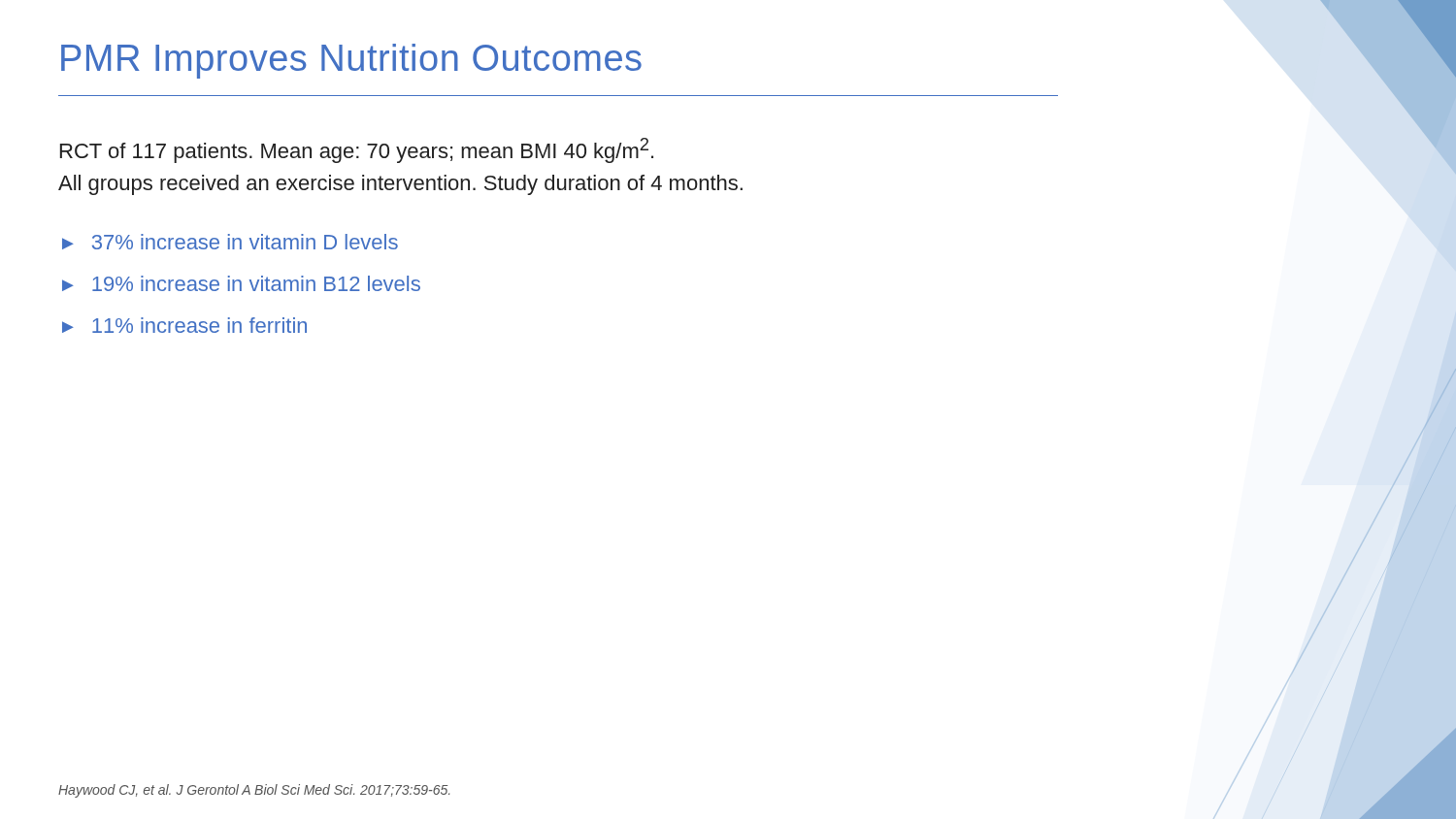Image resolution: width=1456 pixels, height=819 pixels.
Task: Locate the element starting "PMR Improves Nutrition Outcomes"
Action: 558,59
